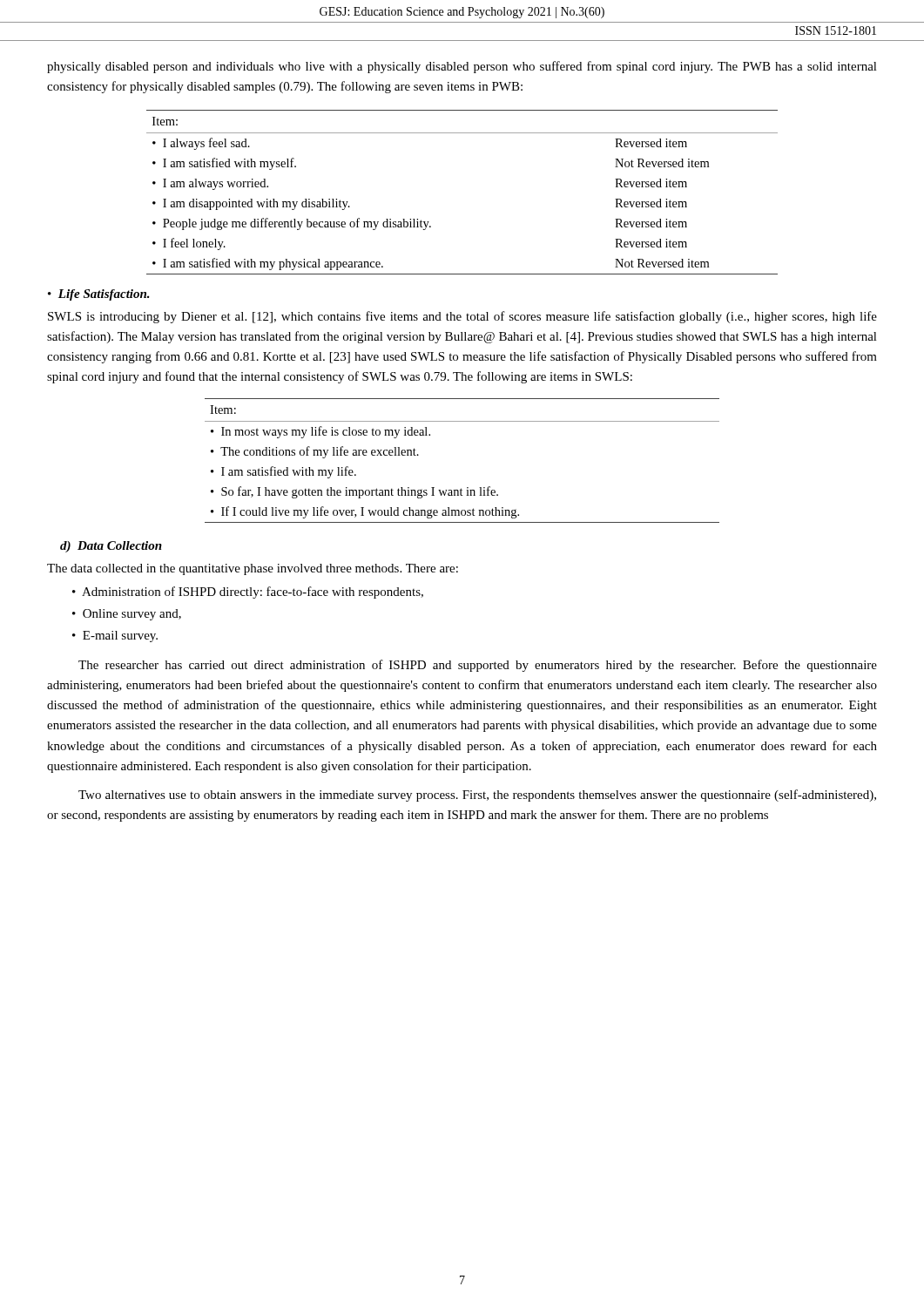Click the passage that begins "The researcher has carried out"
Image resolution: width=924 pixels, height=1307 pixels.
[x=462, y=715]
